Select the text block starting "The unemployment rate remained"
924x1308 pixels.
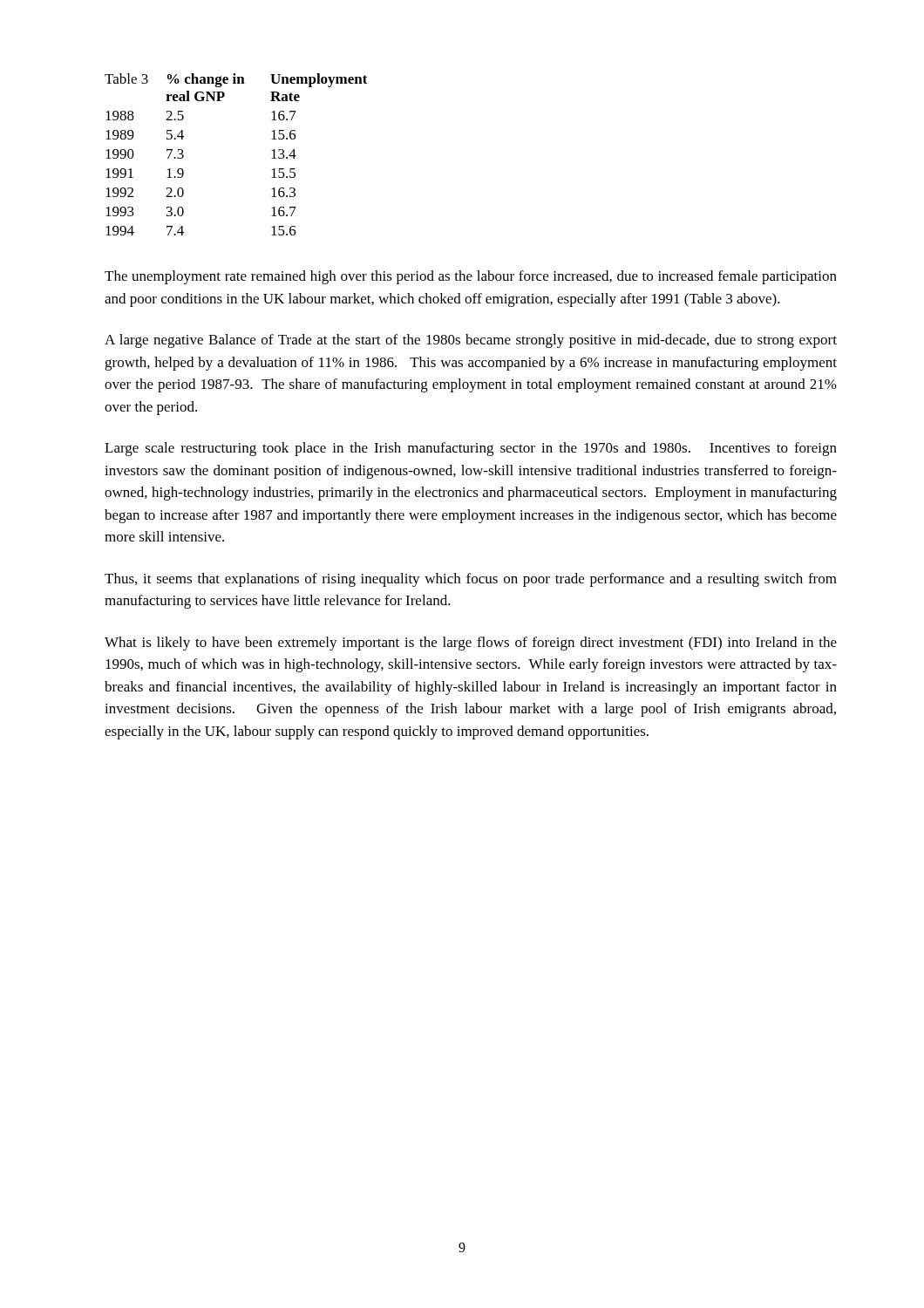point(471,287)
